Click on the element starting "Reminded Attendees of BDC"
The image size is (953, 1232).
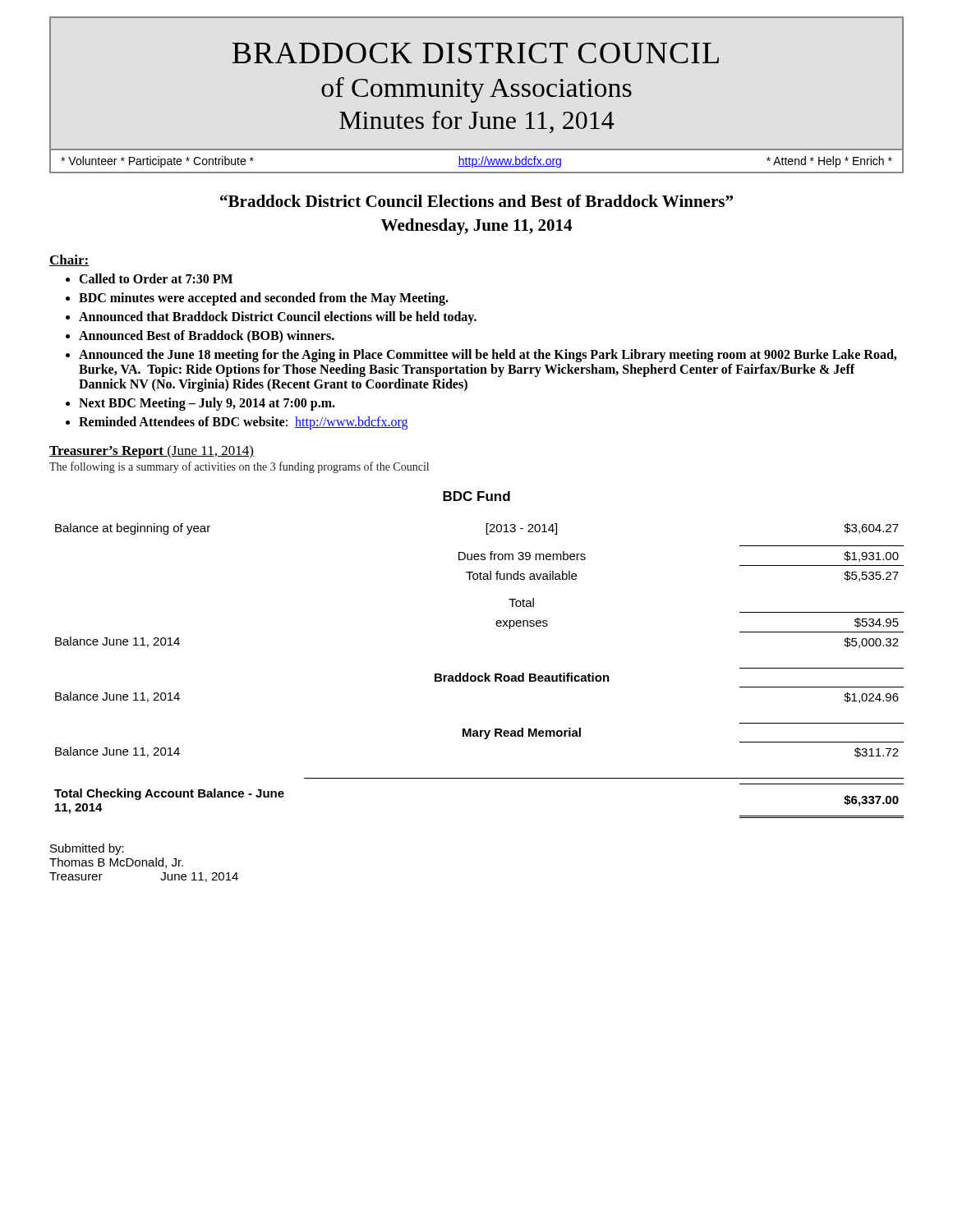[x=243, y=422]
